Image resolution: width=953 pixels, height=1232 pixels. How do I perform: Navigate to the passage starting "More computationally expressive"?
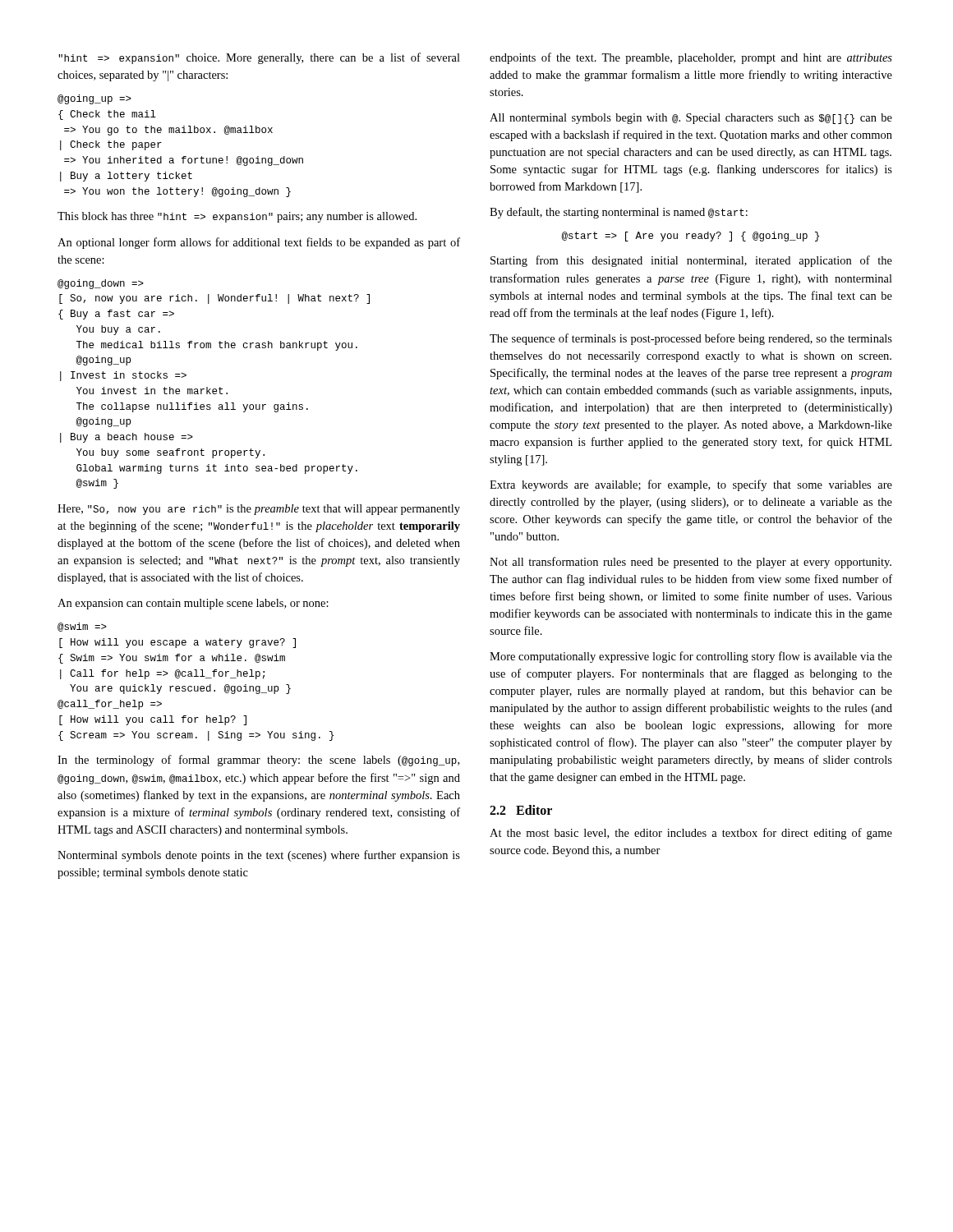[691, 717]
